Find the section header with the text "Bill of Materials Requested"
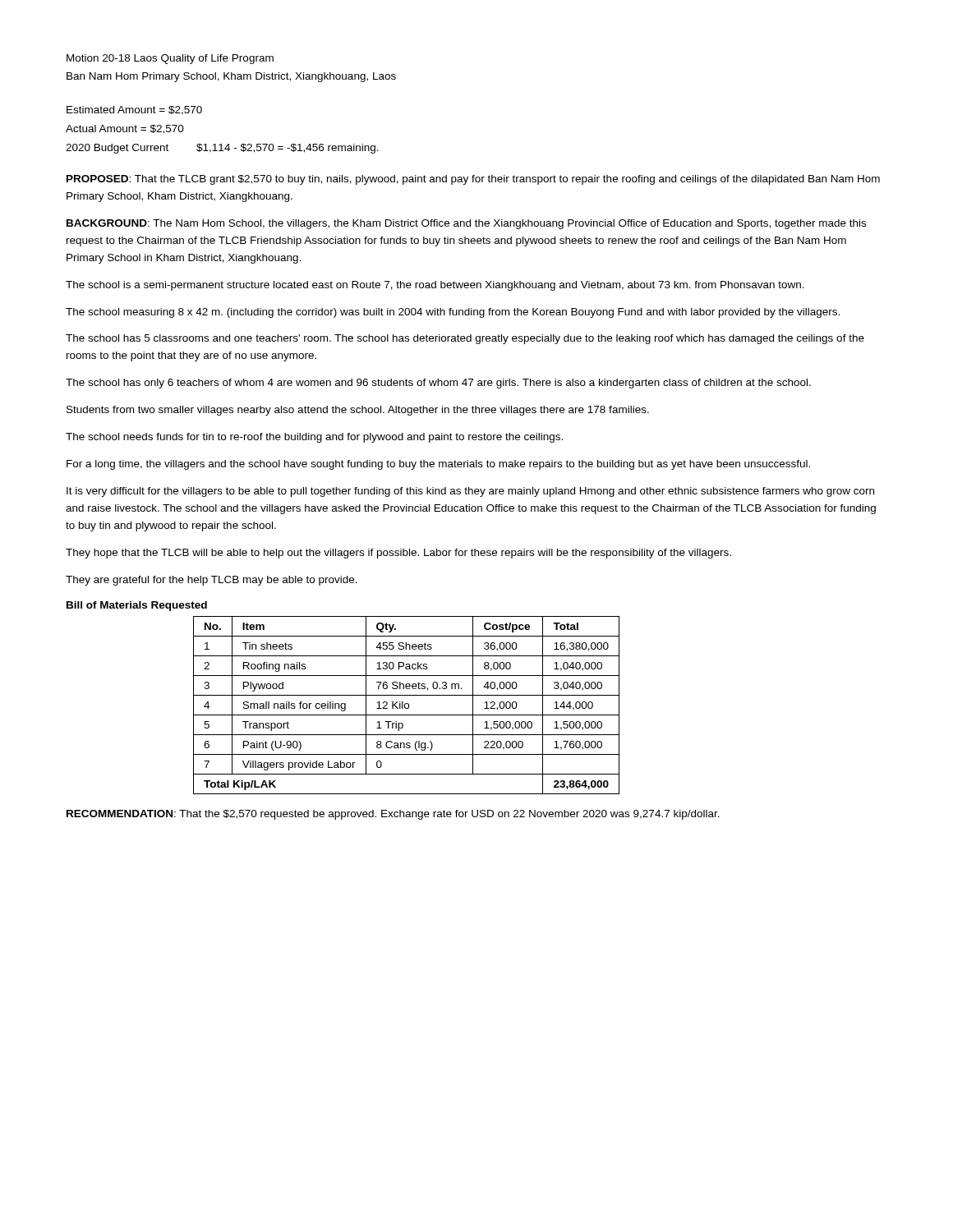 click(137, 605)
